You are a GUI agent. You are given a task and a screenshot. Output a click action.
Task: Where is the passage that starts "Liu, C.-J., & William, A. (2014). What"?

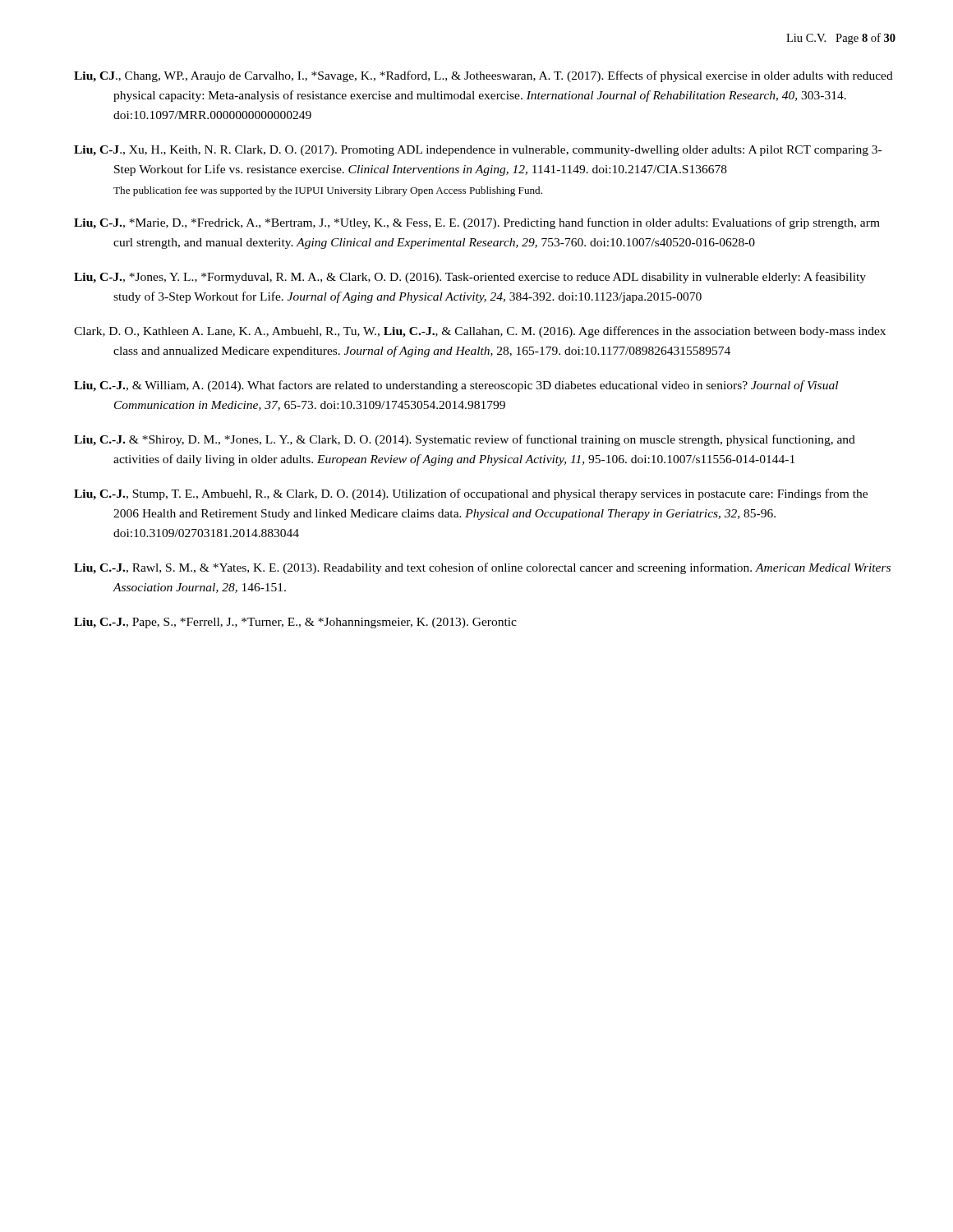(485, 395)
